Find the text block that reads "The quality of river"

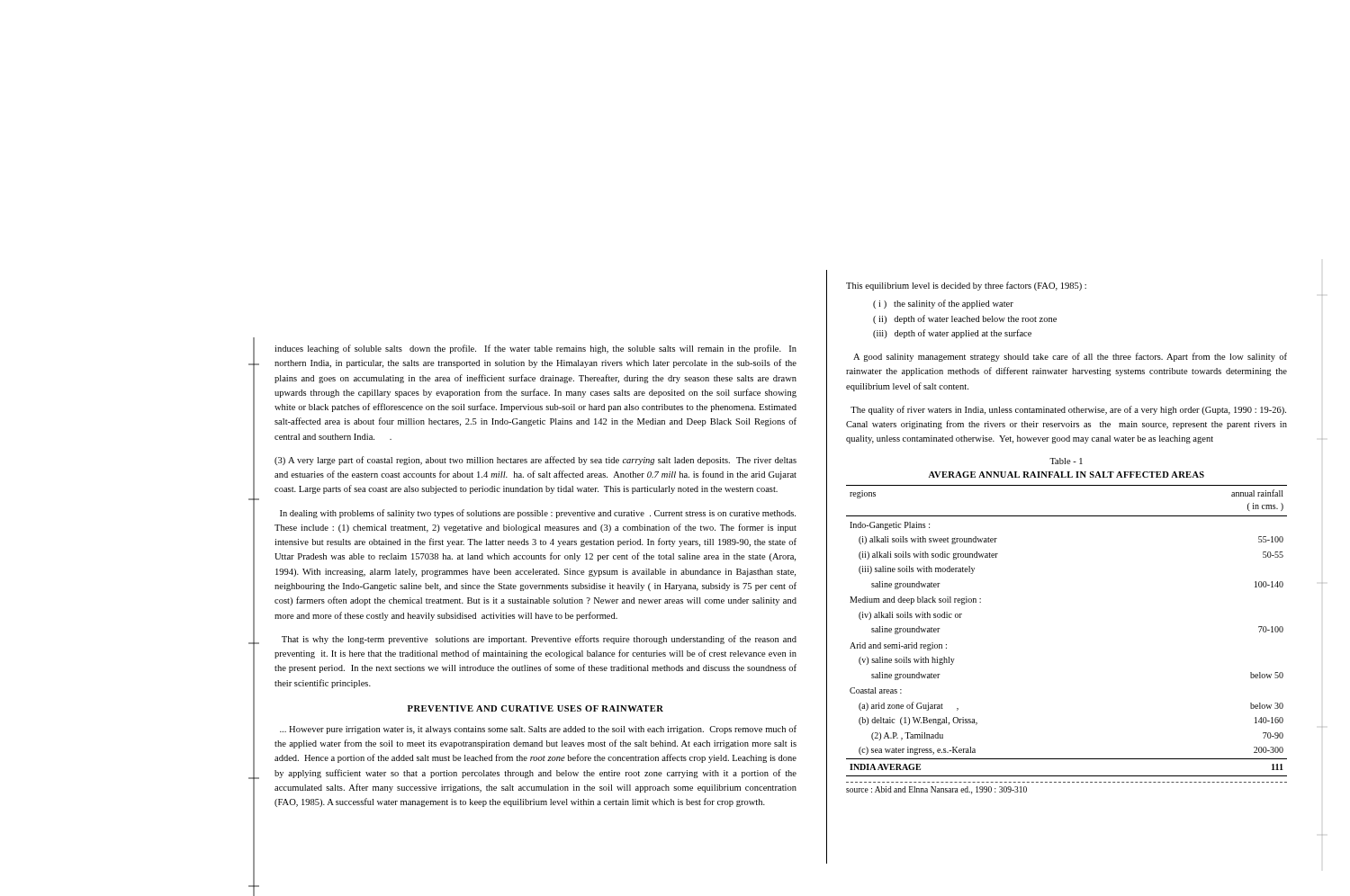point(1066,424)
